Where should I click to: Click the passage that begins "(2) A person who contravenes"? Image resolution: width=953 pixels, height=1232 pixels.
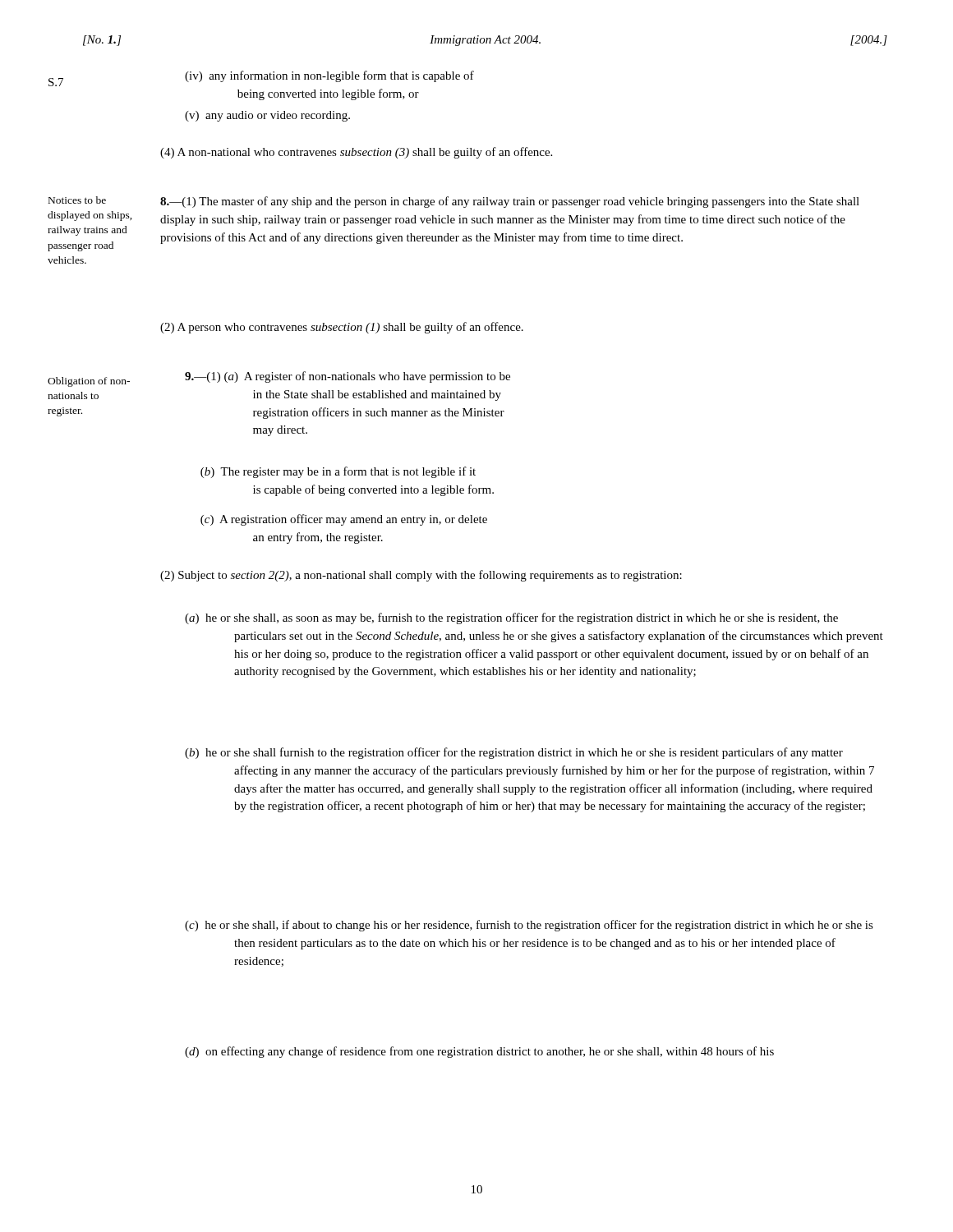(x=342, y=327)
